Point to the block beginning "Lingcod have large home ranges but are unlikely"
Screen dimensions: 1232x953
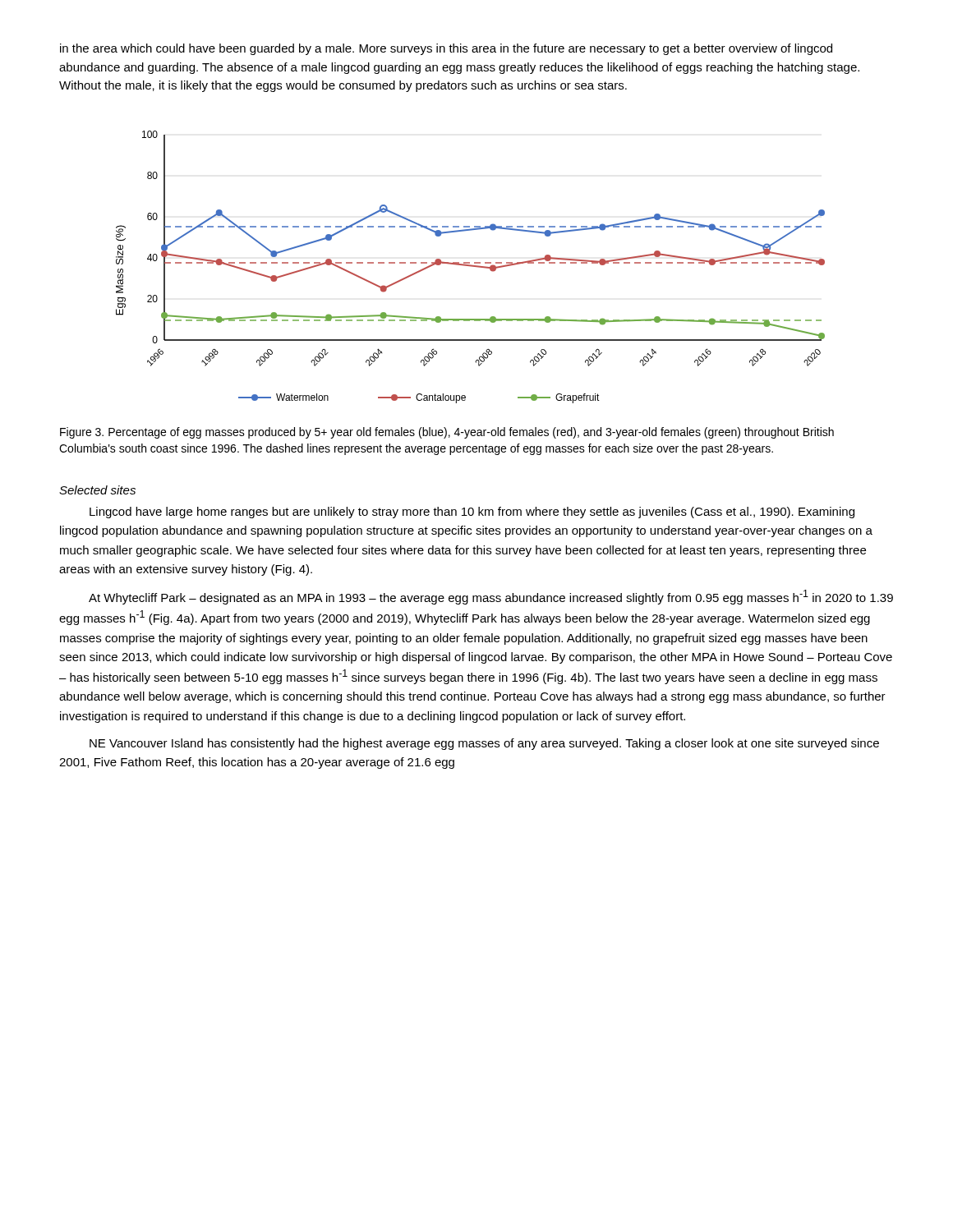point(466,540)
